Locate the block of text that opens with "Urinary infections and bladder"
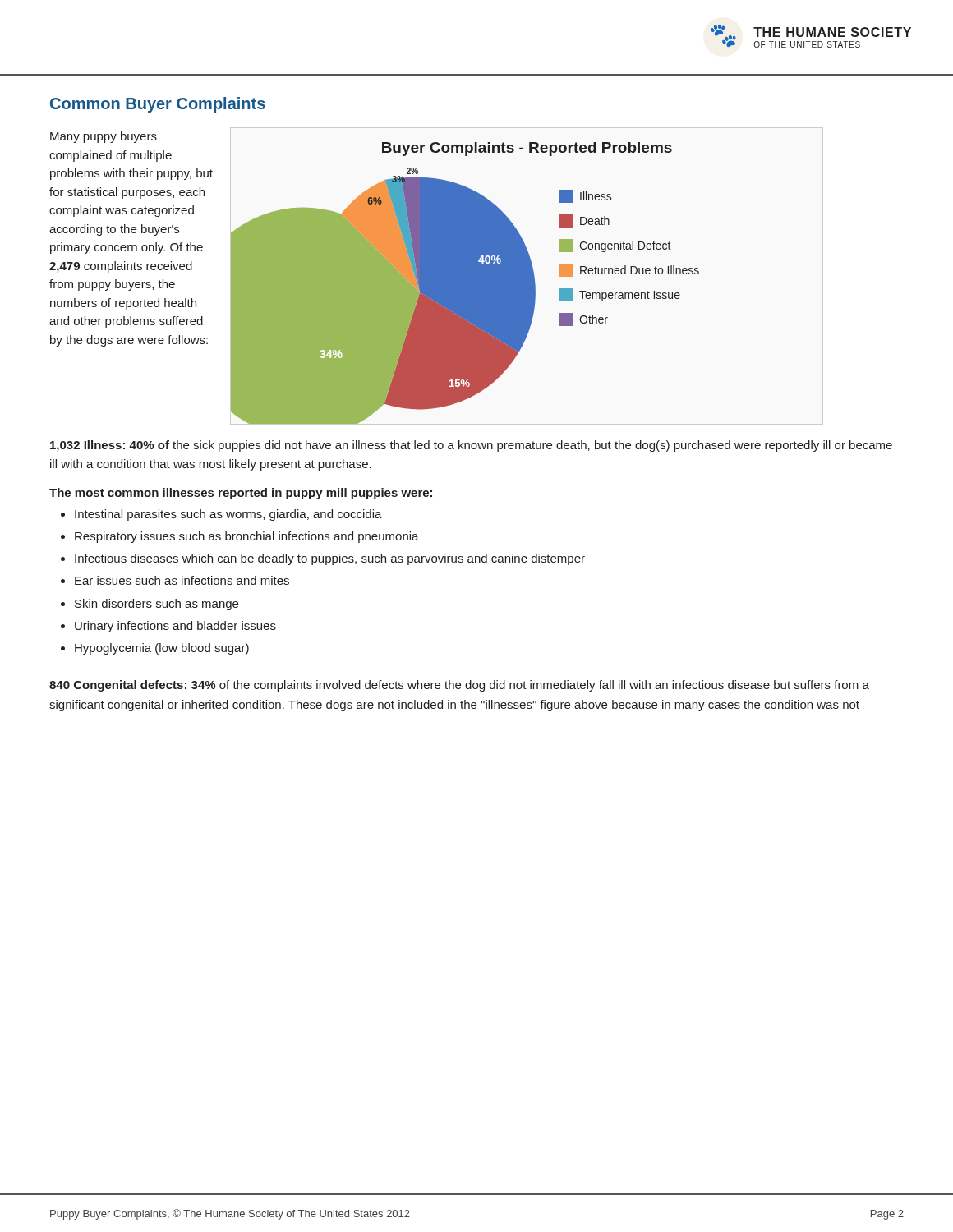Viewport: 953px width, 1232px height. [175, 625]
